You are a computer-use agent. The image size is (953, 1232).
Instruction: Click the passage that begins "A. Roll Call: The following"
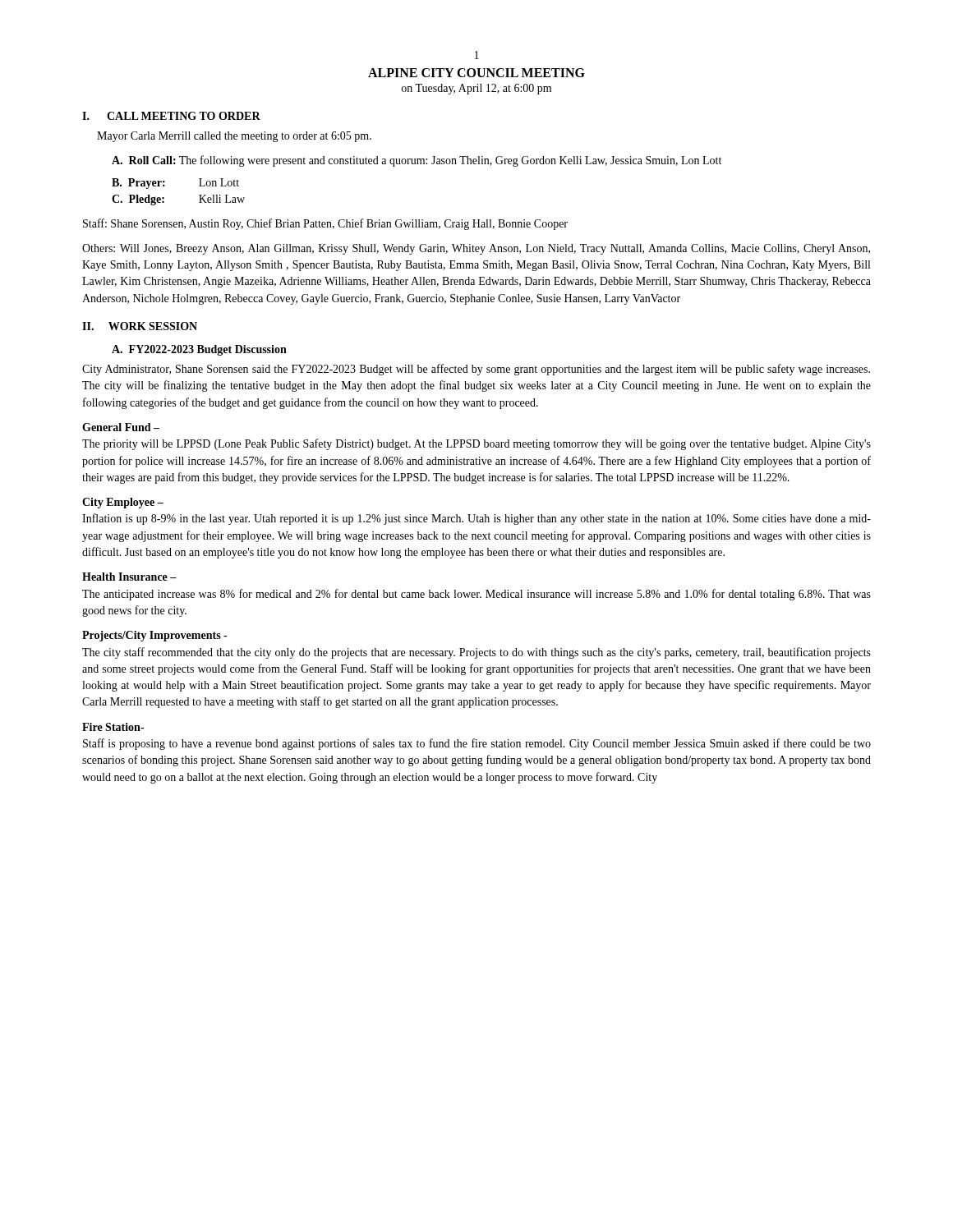pyautogui.click(x=417, y=161)
